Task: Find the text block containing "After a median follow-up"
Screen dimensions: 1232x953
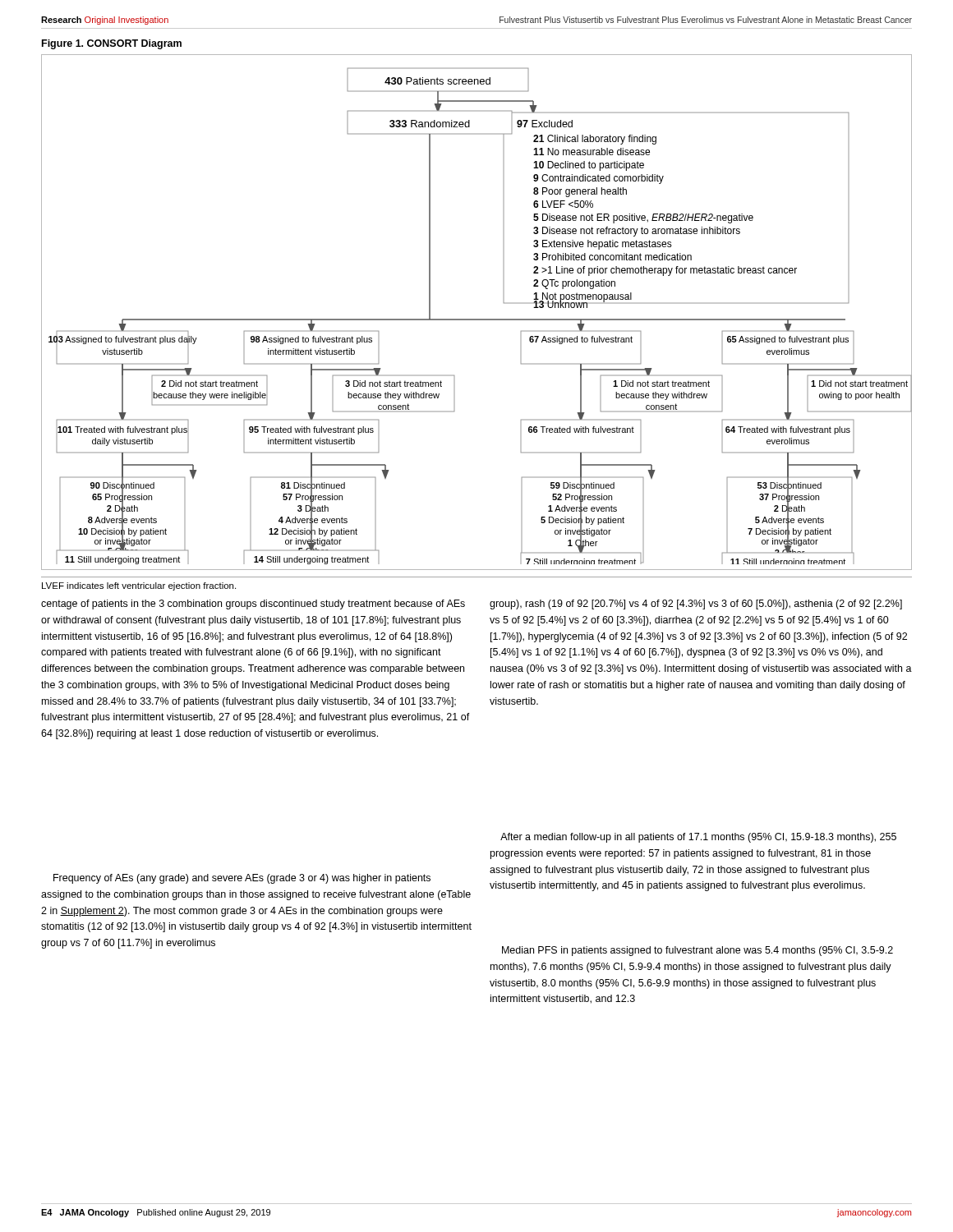Action: [x=693, y=861]
